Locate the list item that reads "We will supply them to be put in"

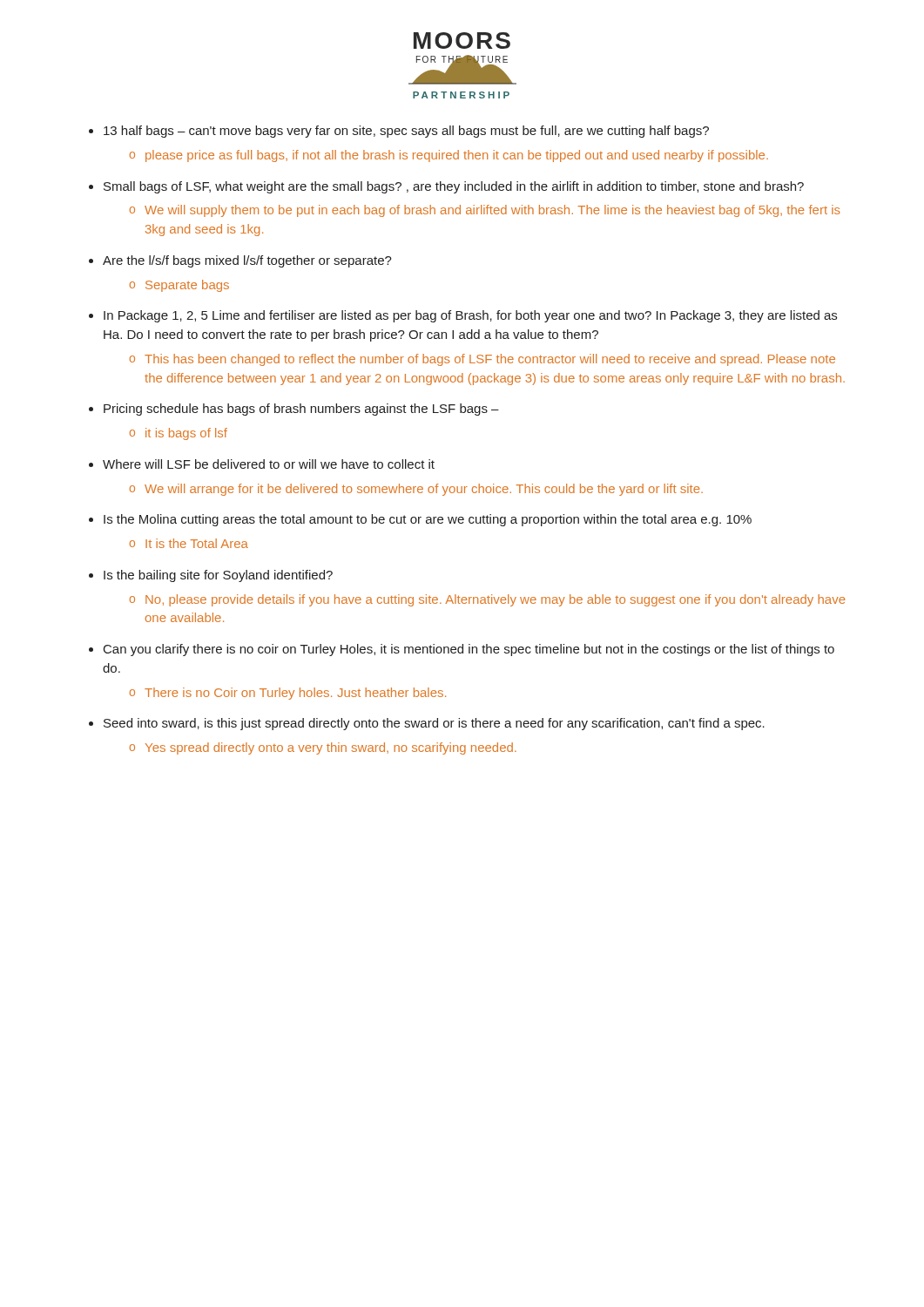coord(493,219)
